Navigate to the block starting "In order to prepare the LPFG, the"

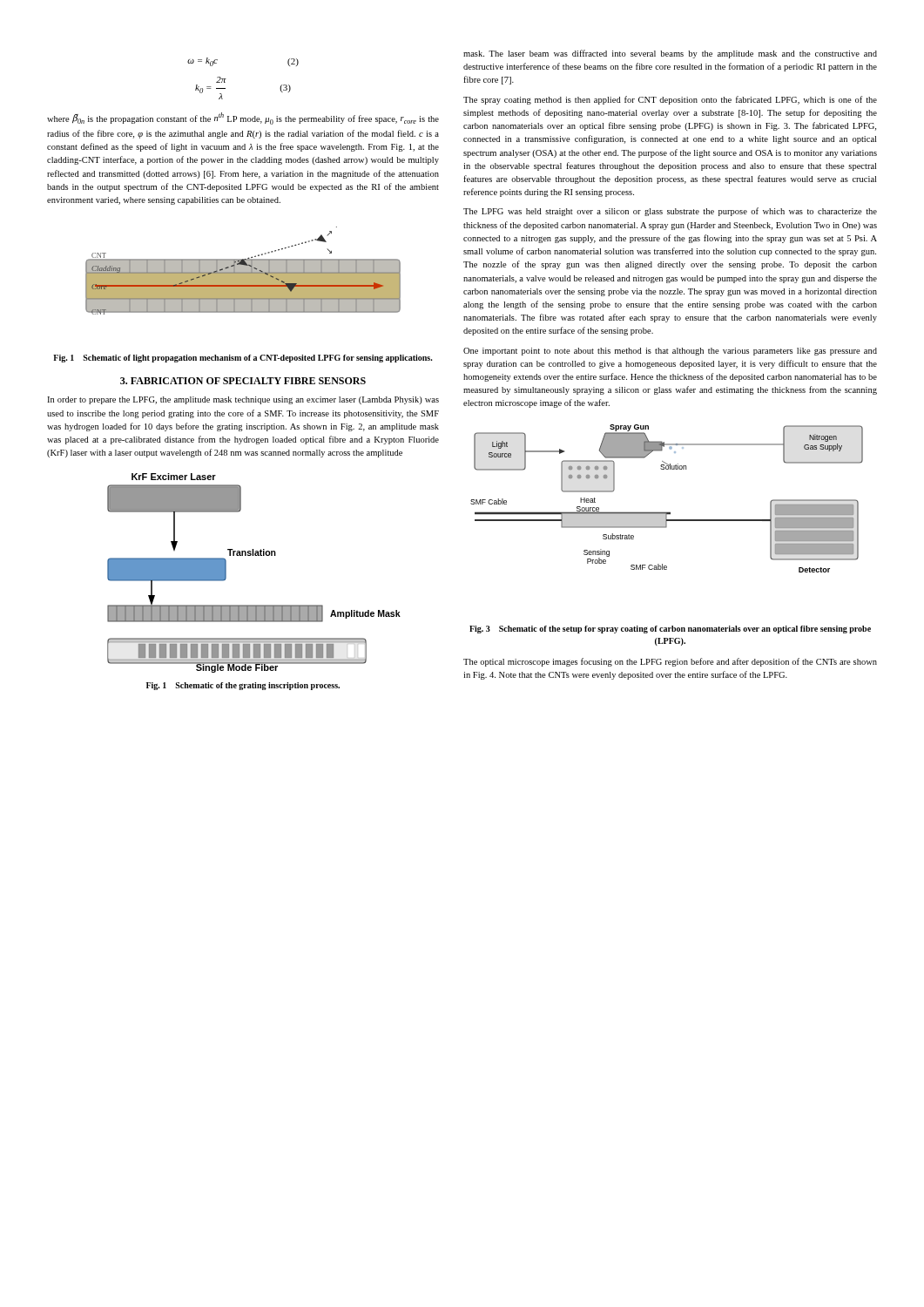243,426
